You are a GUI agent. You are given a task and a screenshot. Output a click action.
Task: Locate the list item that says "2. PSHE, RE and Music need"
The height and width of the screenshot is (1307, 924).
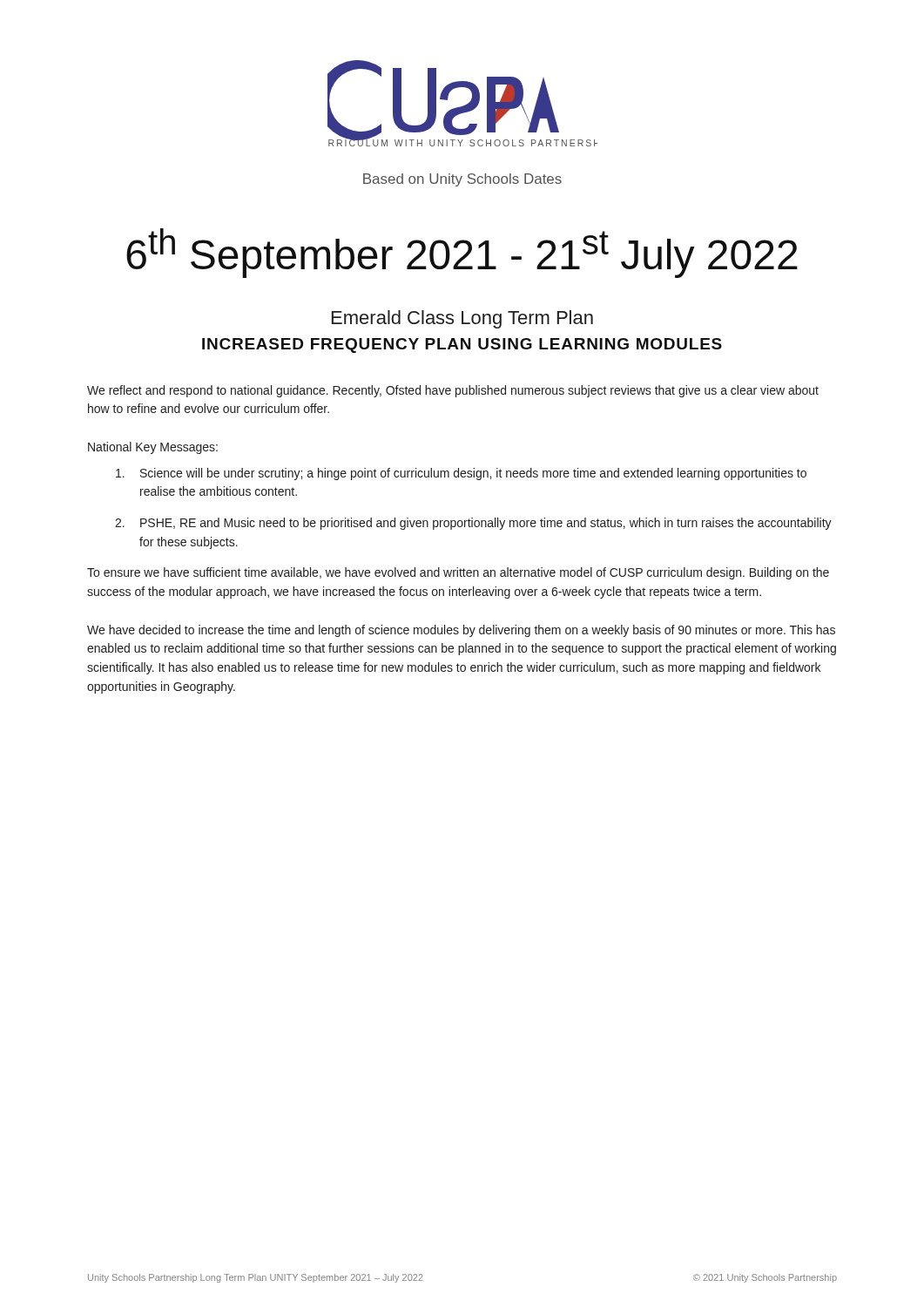coord(476,533)
